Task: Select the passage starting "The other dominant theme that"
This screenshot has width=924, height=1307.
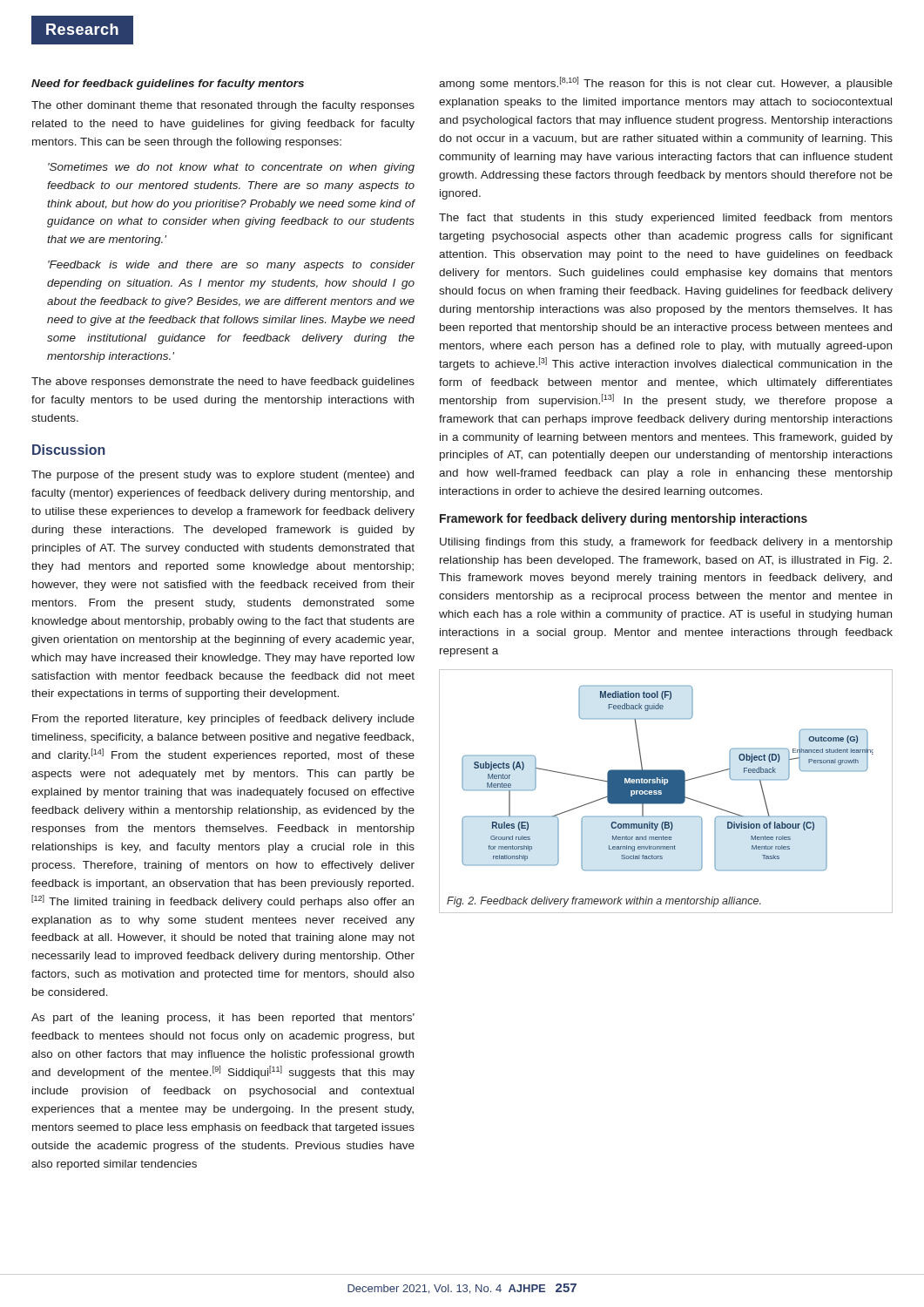Action: pyautogui.click(x=223, y=124)
